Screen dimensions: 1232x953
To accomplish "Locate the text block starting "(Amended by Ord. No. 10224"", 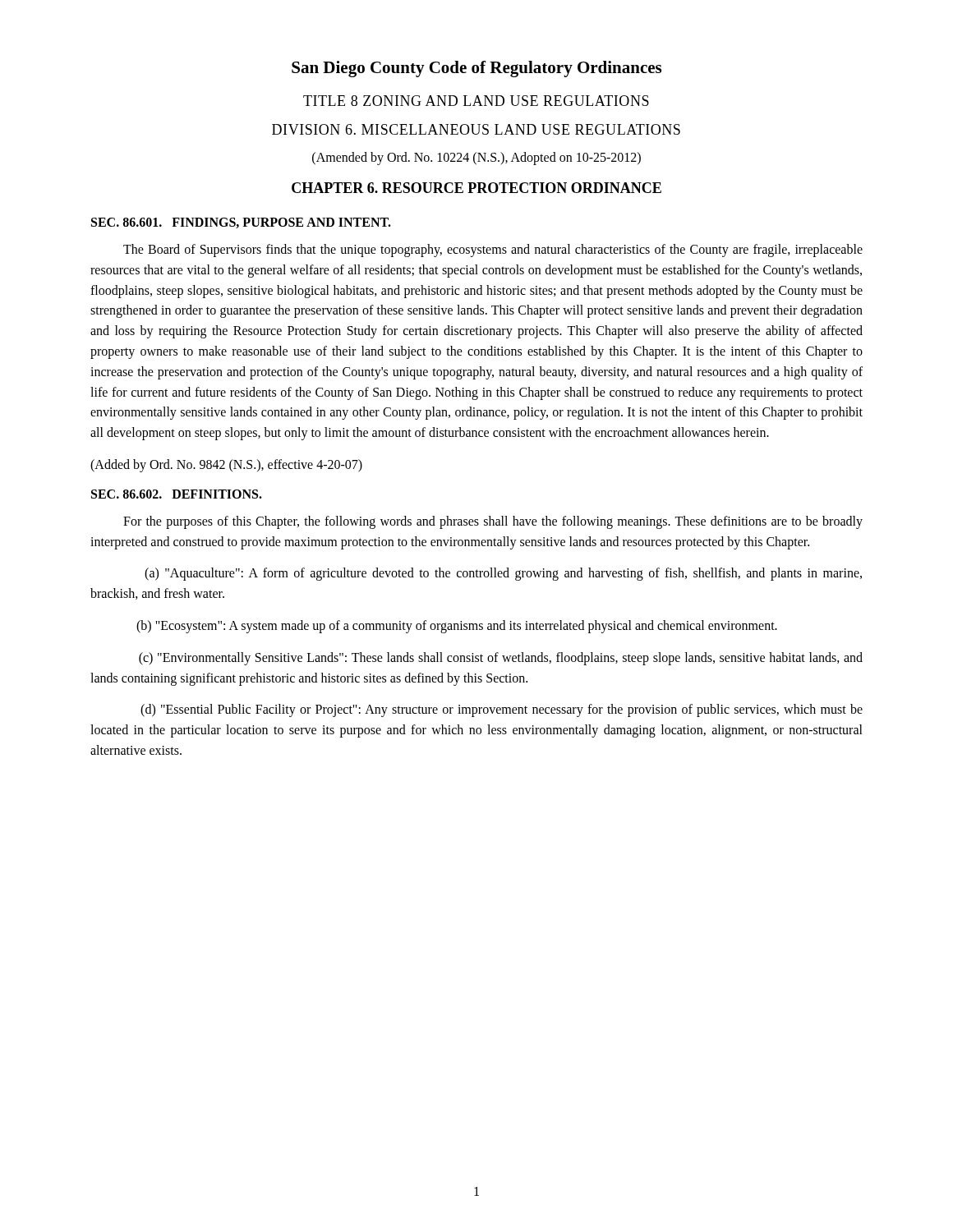I will coord(476,157).
